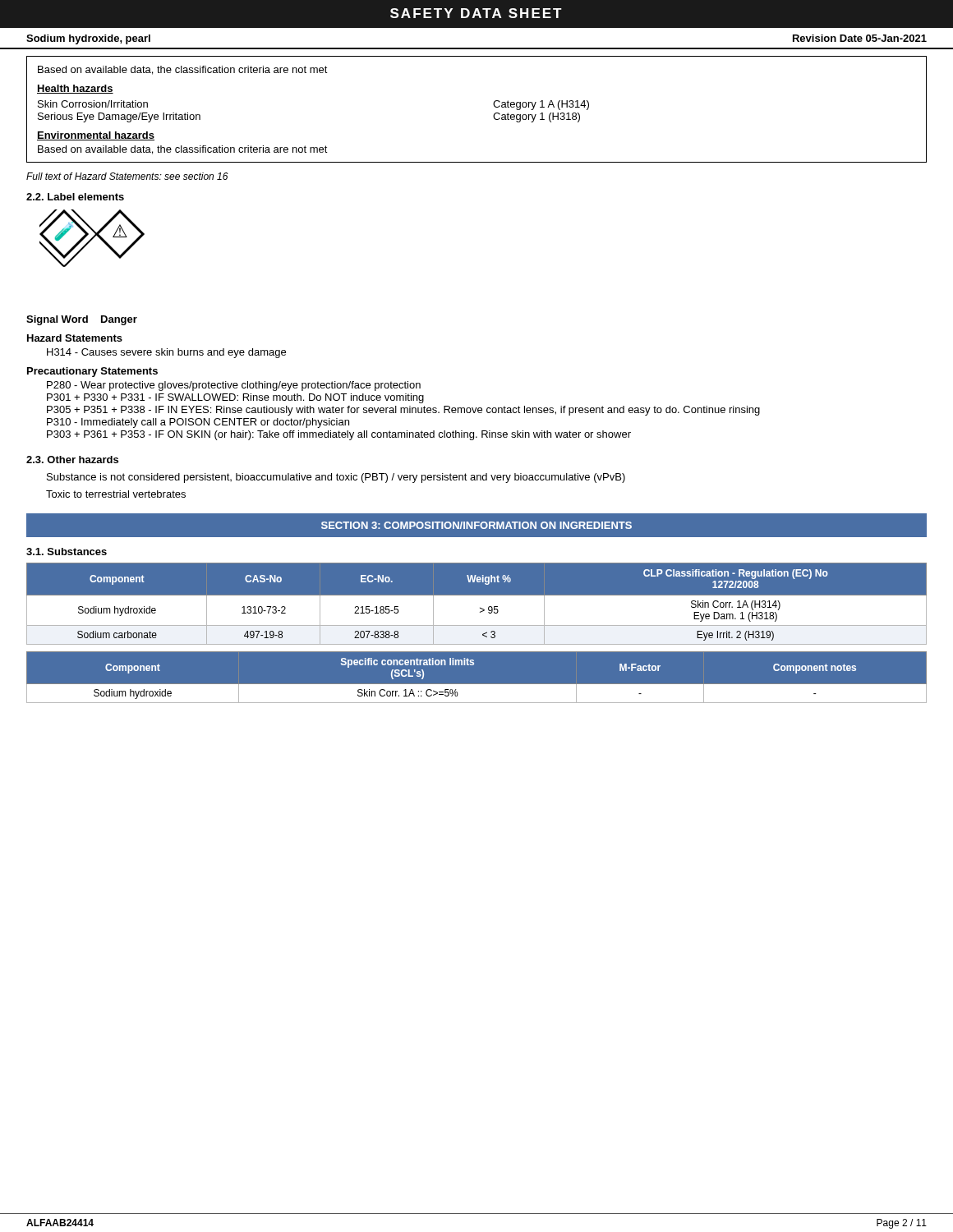Locate the illustration
The image size is (953, 1232).
tap(483, 258)
